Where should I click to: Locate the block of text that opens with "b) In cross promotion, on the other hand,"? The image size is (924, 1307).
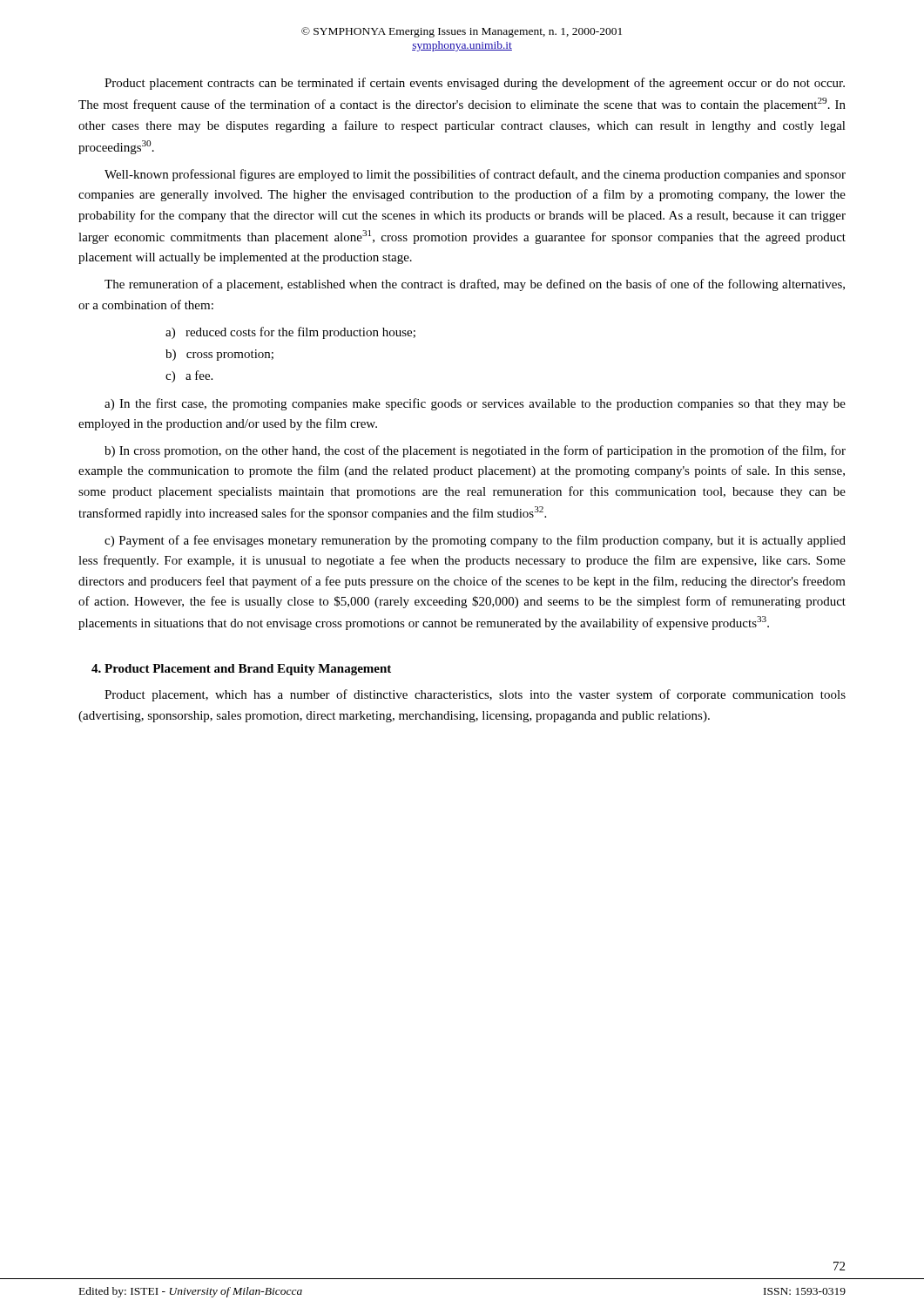[462, 482]
